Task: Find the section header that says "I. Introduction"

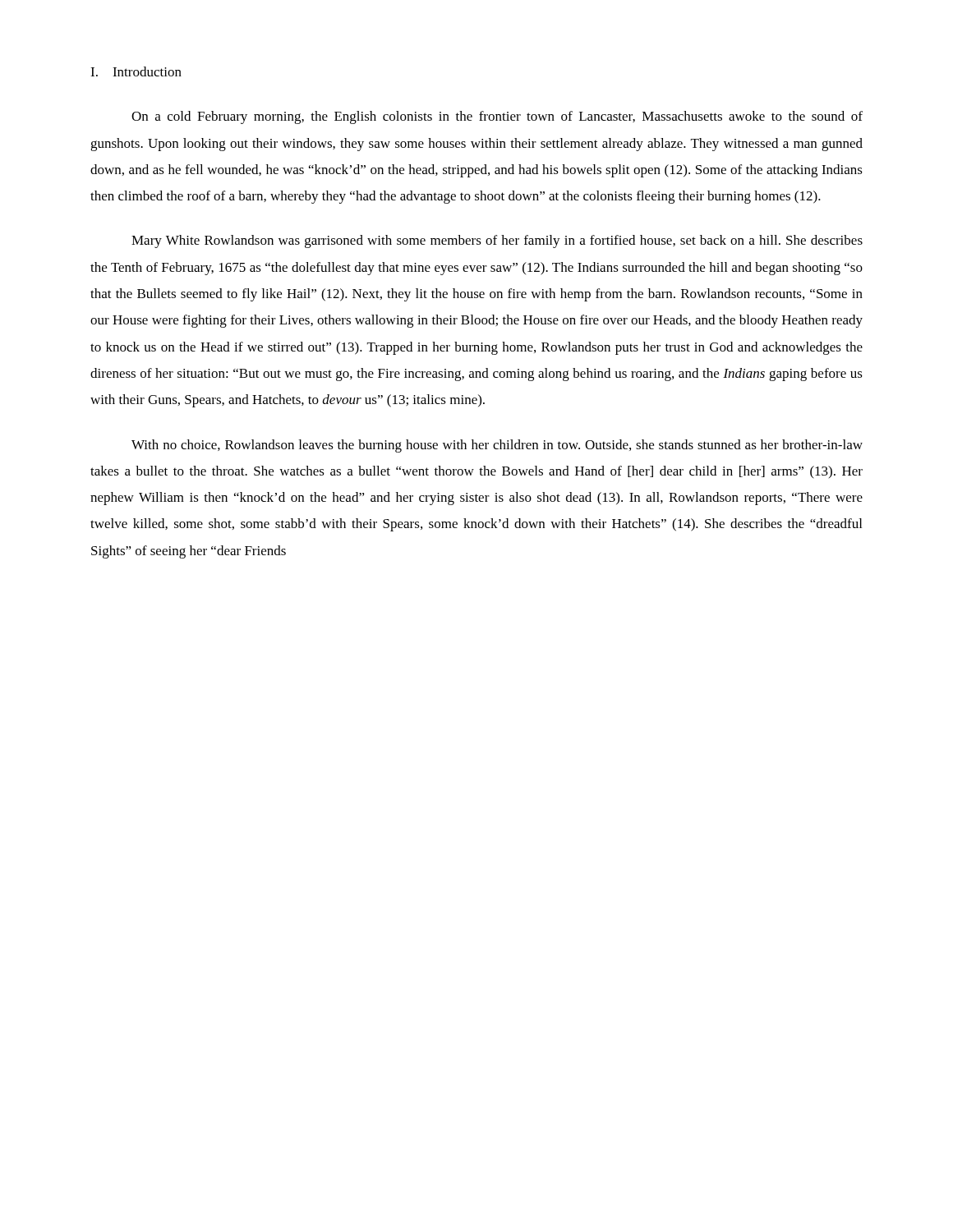Action: tap(136, 72)
